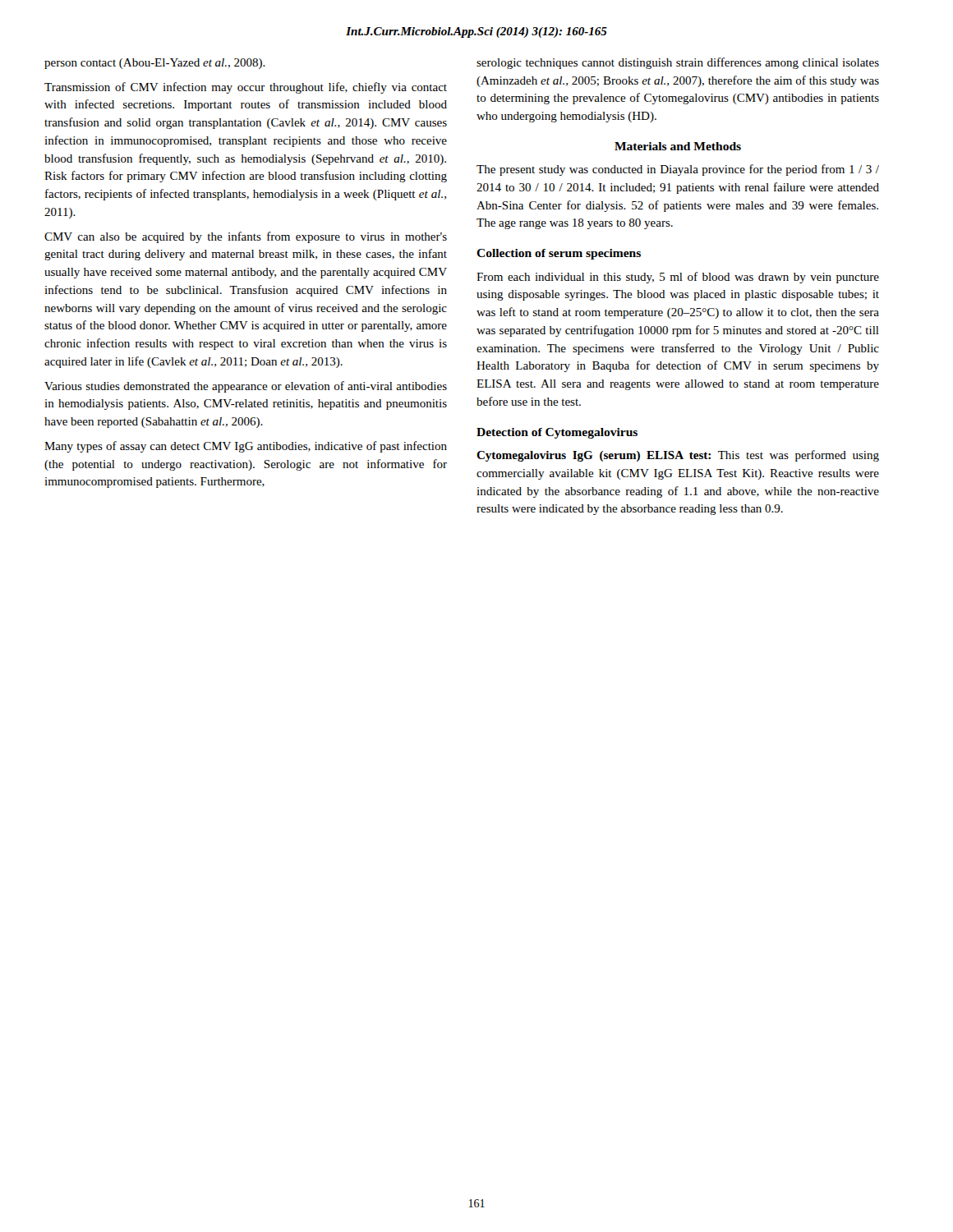
Task: Click where it says "Materials and Methods"
Action: pos(678,146)
